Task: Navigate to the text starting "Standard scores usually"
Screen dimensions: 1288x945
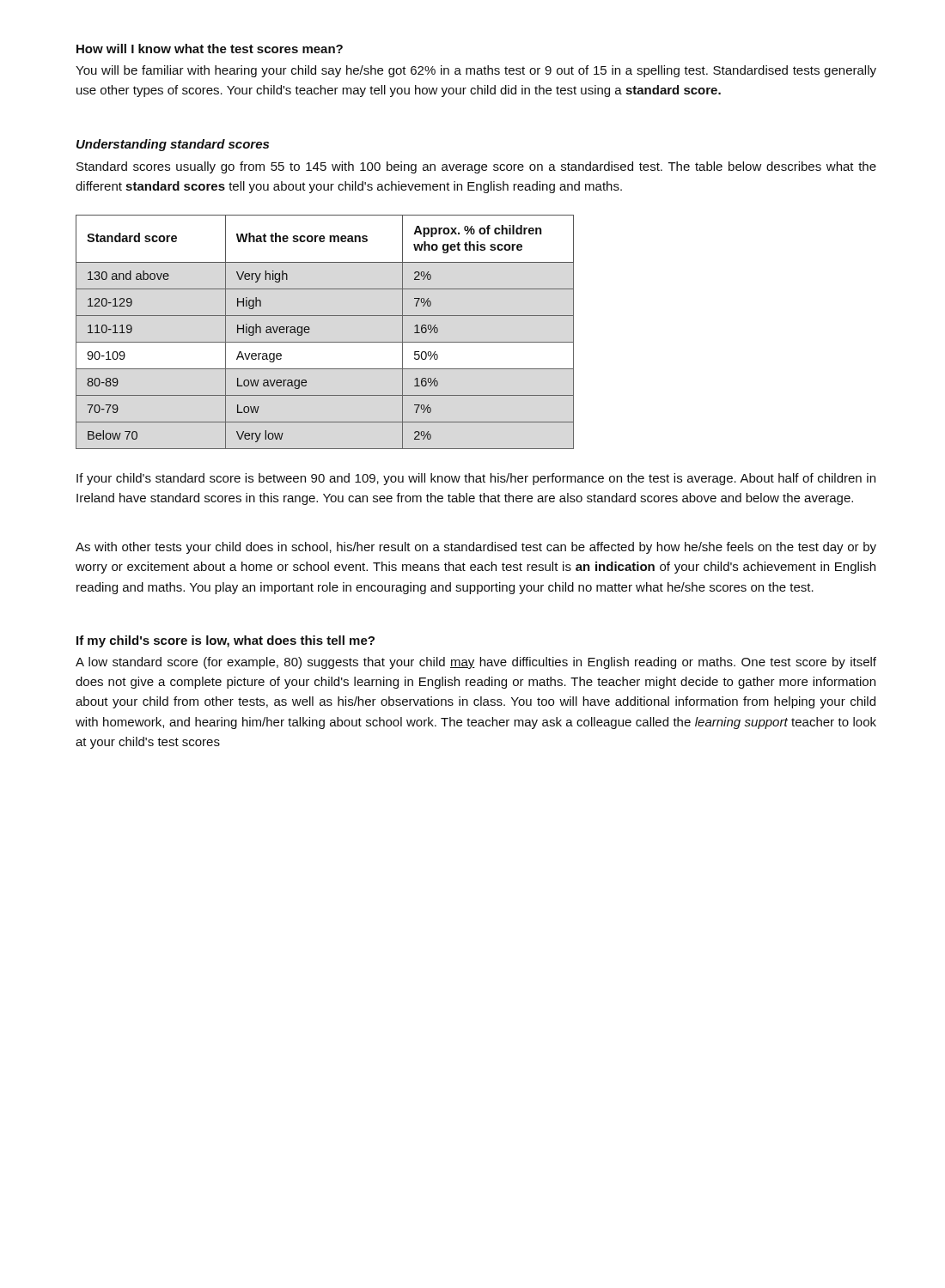Action: [x=476, y=176]
